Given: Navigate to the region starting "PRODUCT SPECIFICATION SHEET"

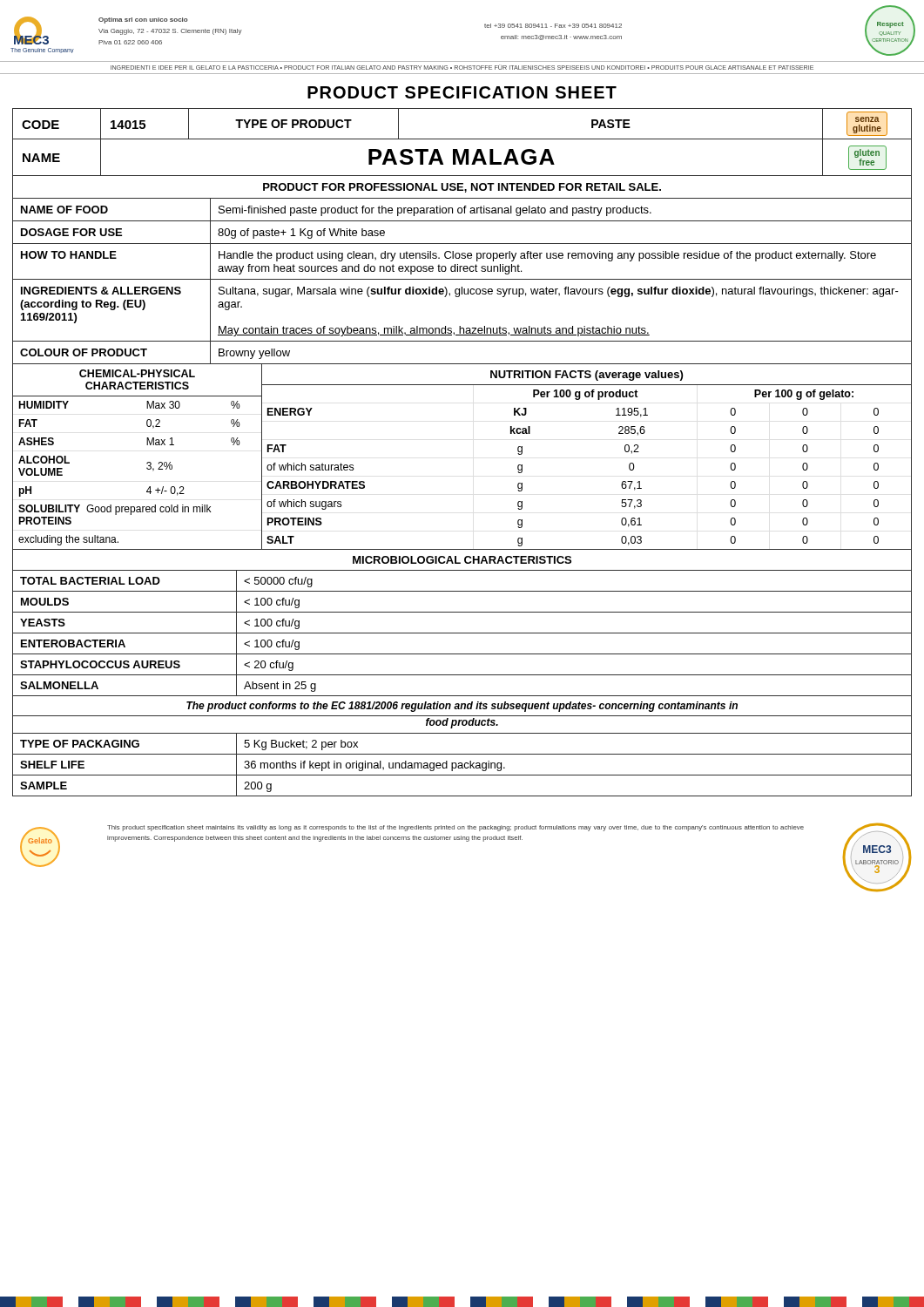Looking at the screenshot, I should 462,92.
